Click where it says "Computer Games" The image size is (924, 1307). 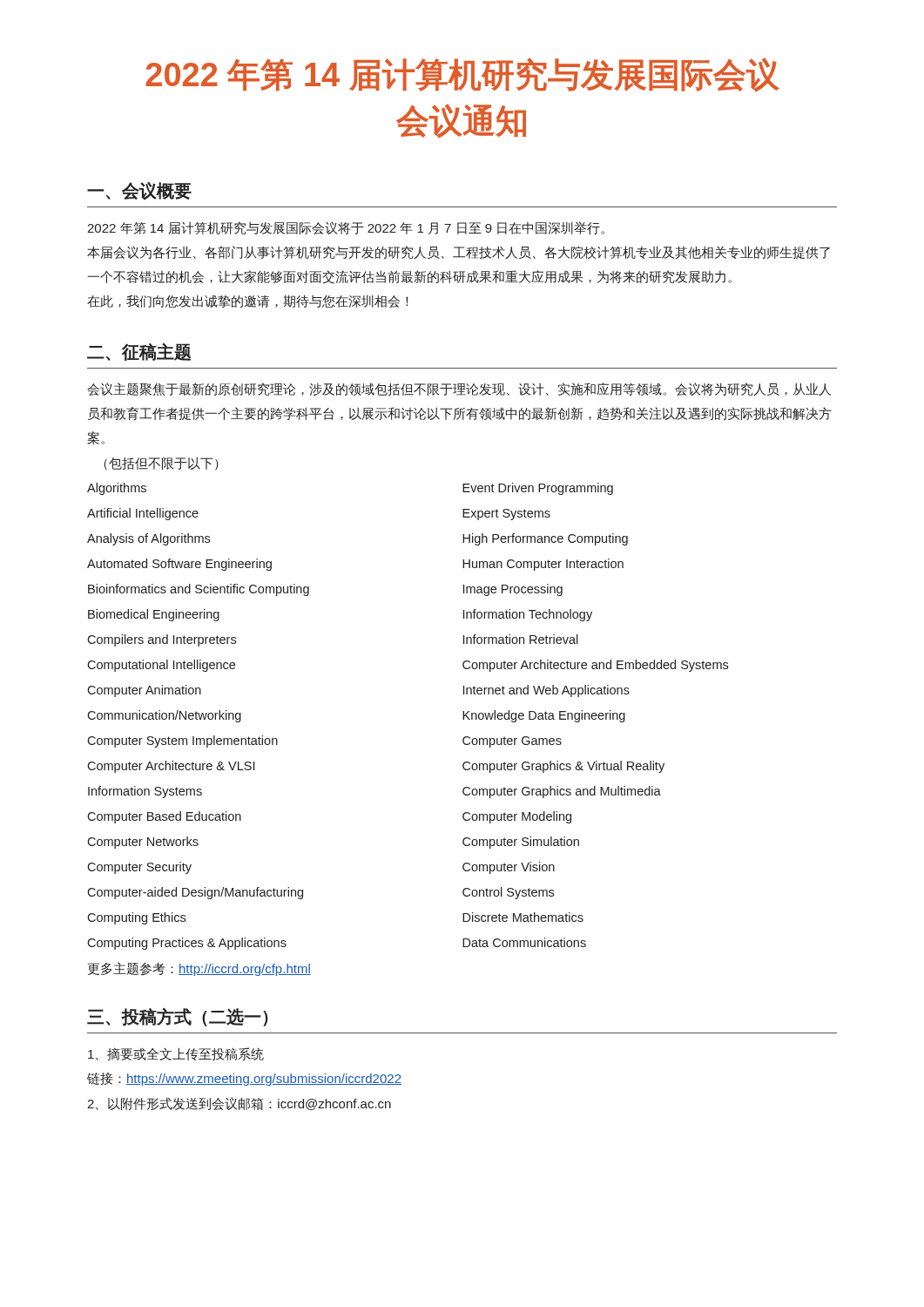click(x=512, y=740)
